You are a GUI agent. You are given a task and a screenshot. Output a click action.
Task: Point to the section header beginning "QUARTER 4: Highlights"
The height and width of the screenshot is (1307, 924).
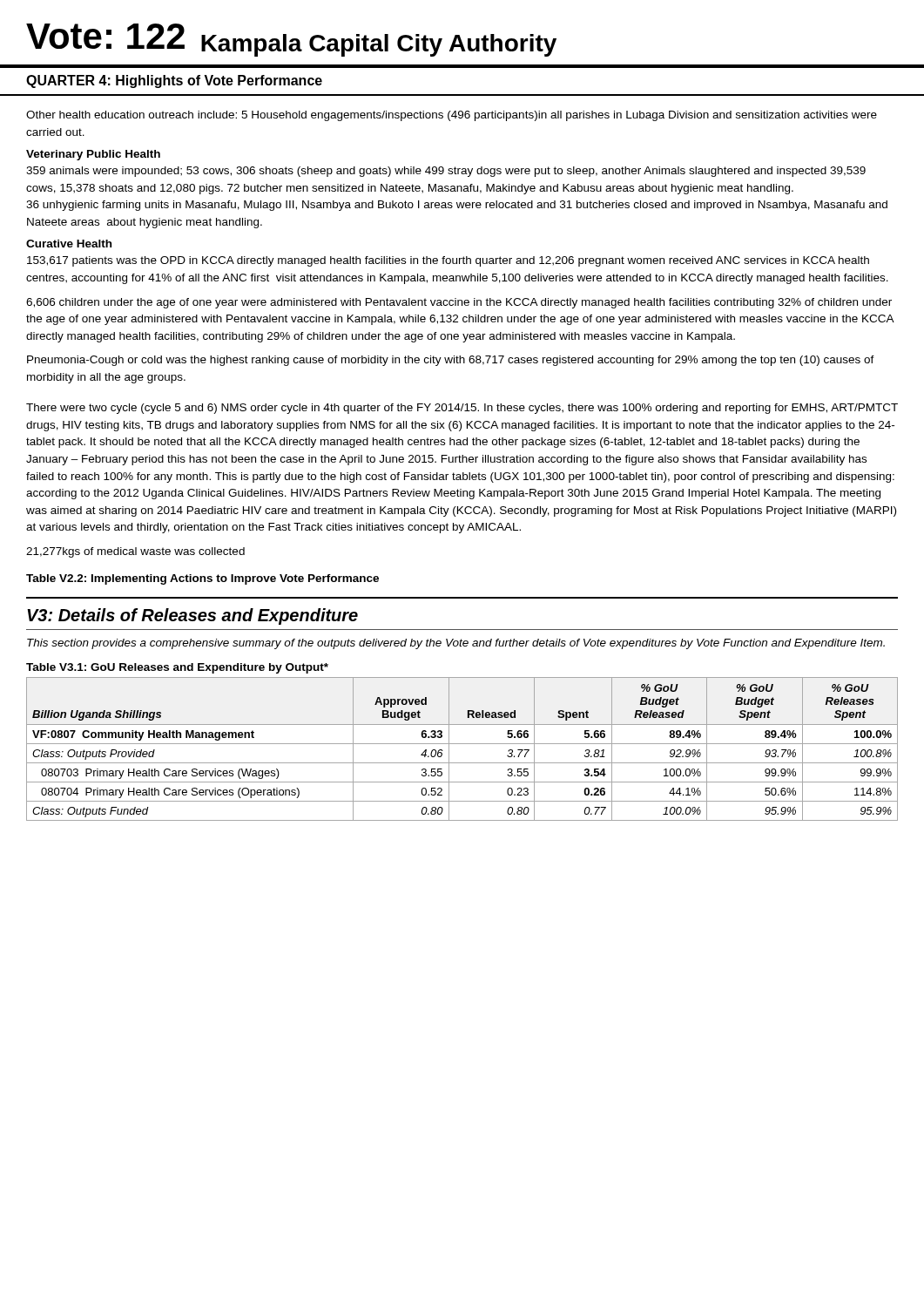174,81
